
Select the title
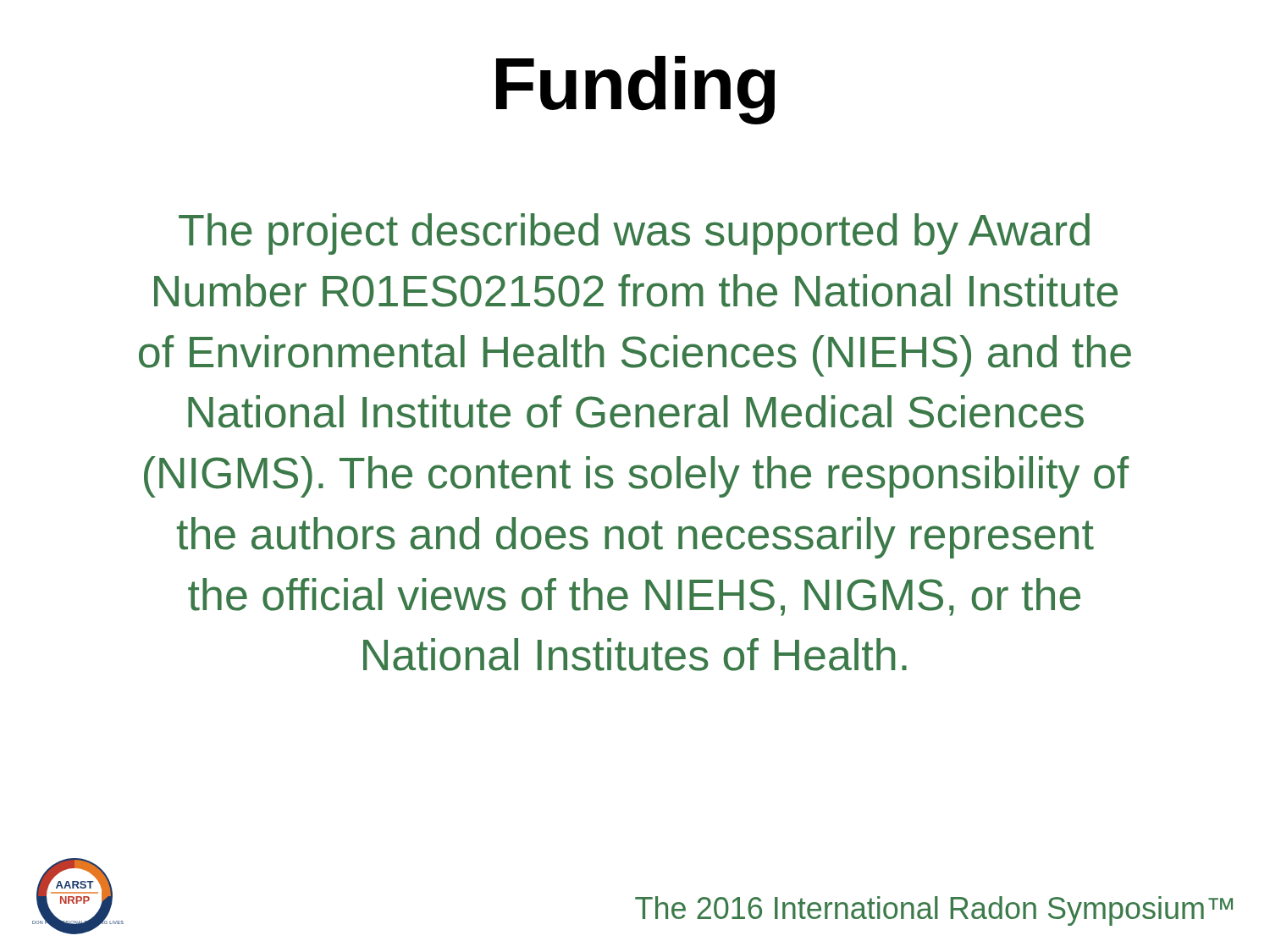click(x=635, y=83)
